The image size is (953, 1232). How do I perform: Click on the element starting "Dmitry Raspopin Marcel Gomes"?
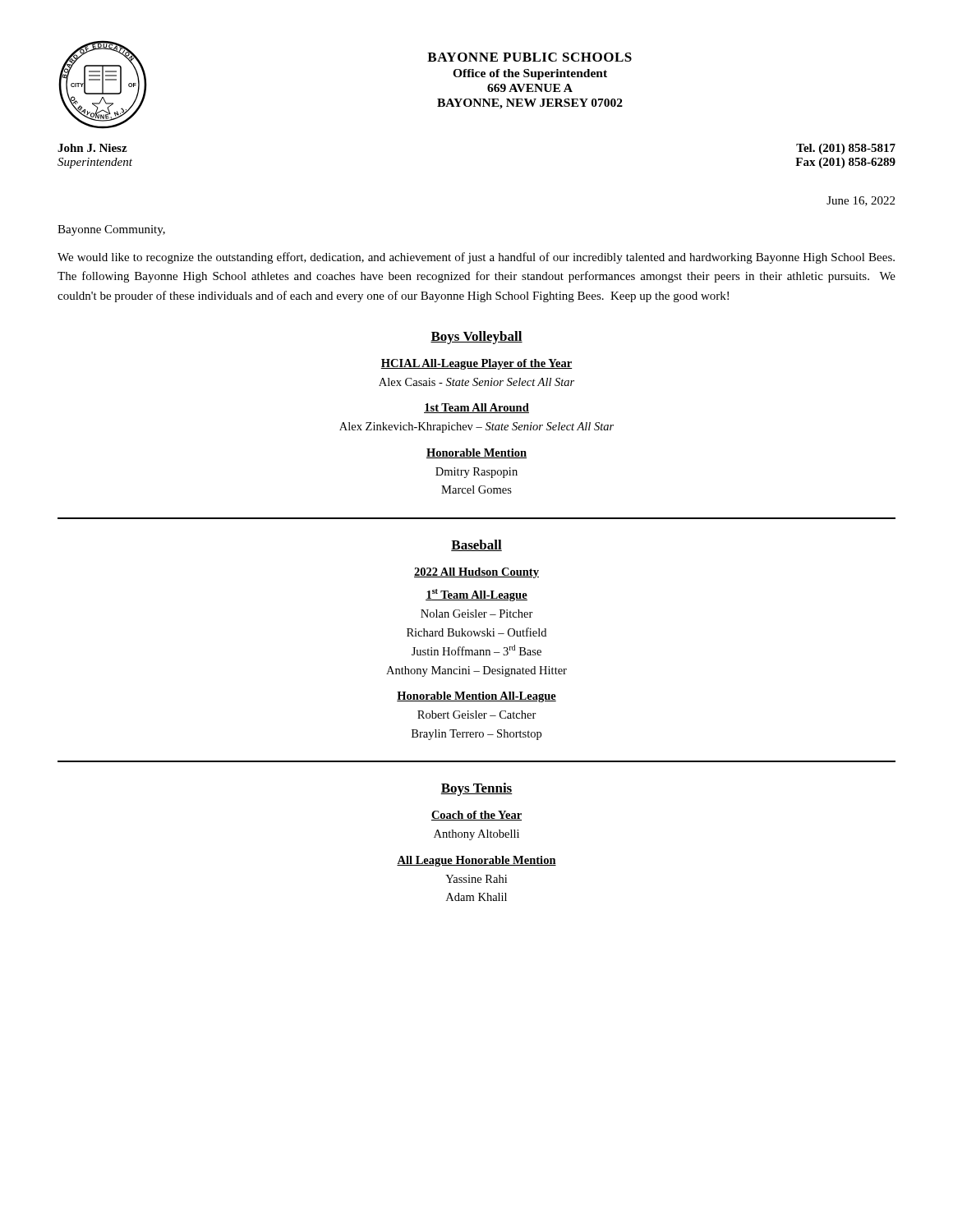click(x=476, y=480)
